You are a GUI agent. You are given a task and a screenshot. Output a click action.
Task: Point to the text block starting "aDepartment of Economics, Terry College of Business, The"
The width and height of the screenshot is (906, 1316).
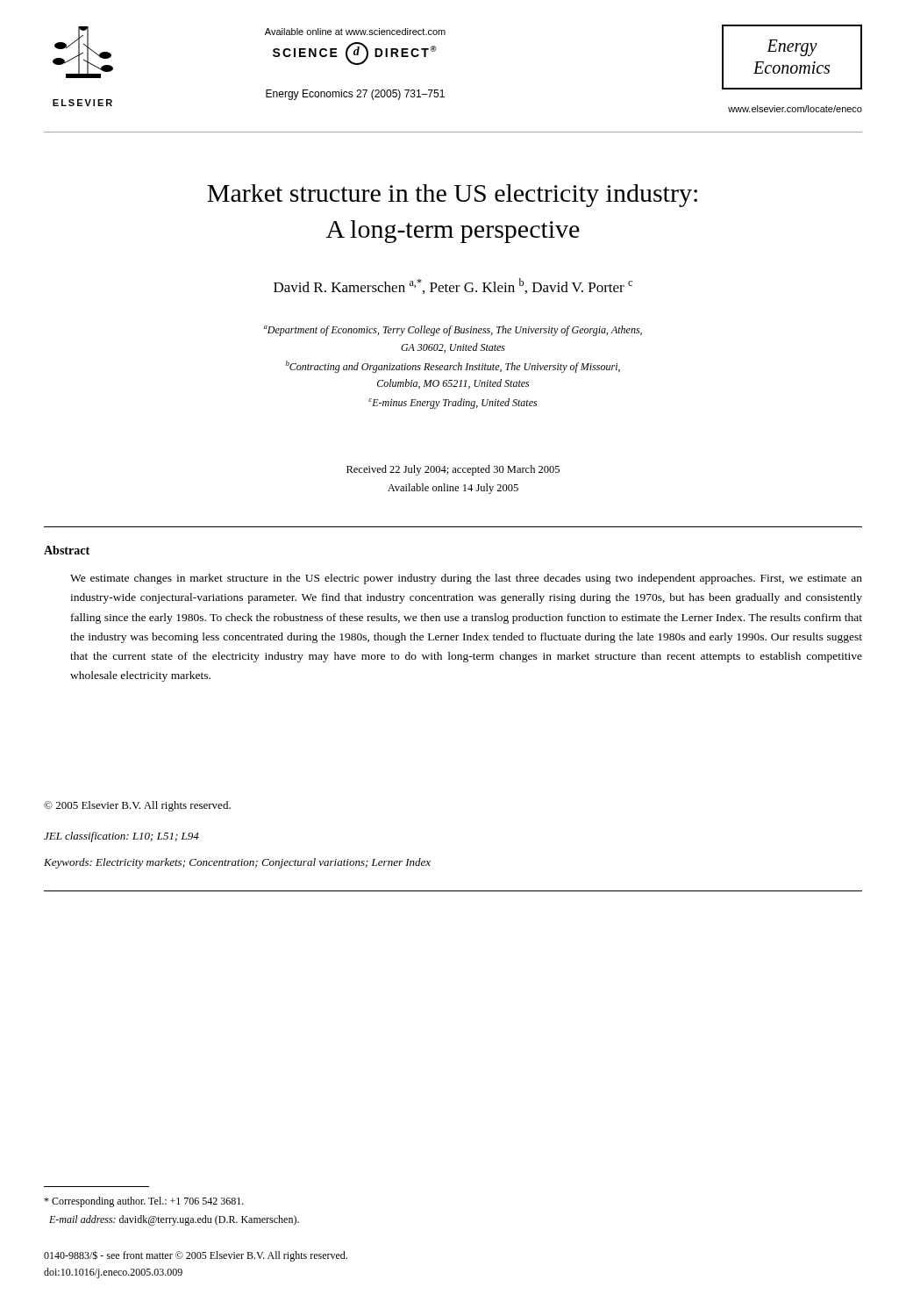(x=453, y=366)
